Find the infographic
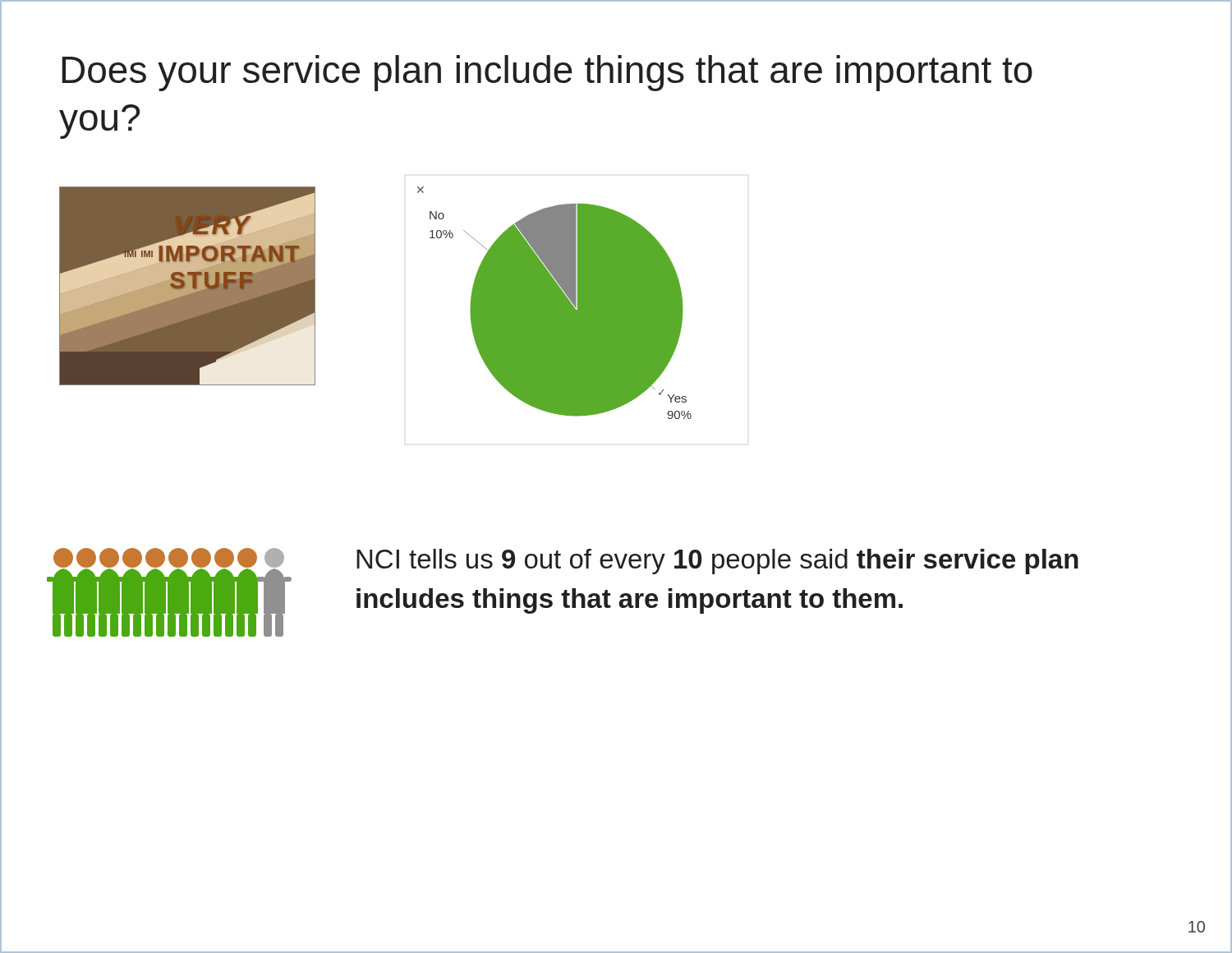Viewport: 1232px width, 953px height. pyautogui.click(x=186, y=597)
